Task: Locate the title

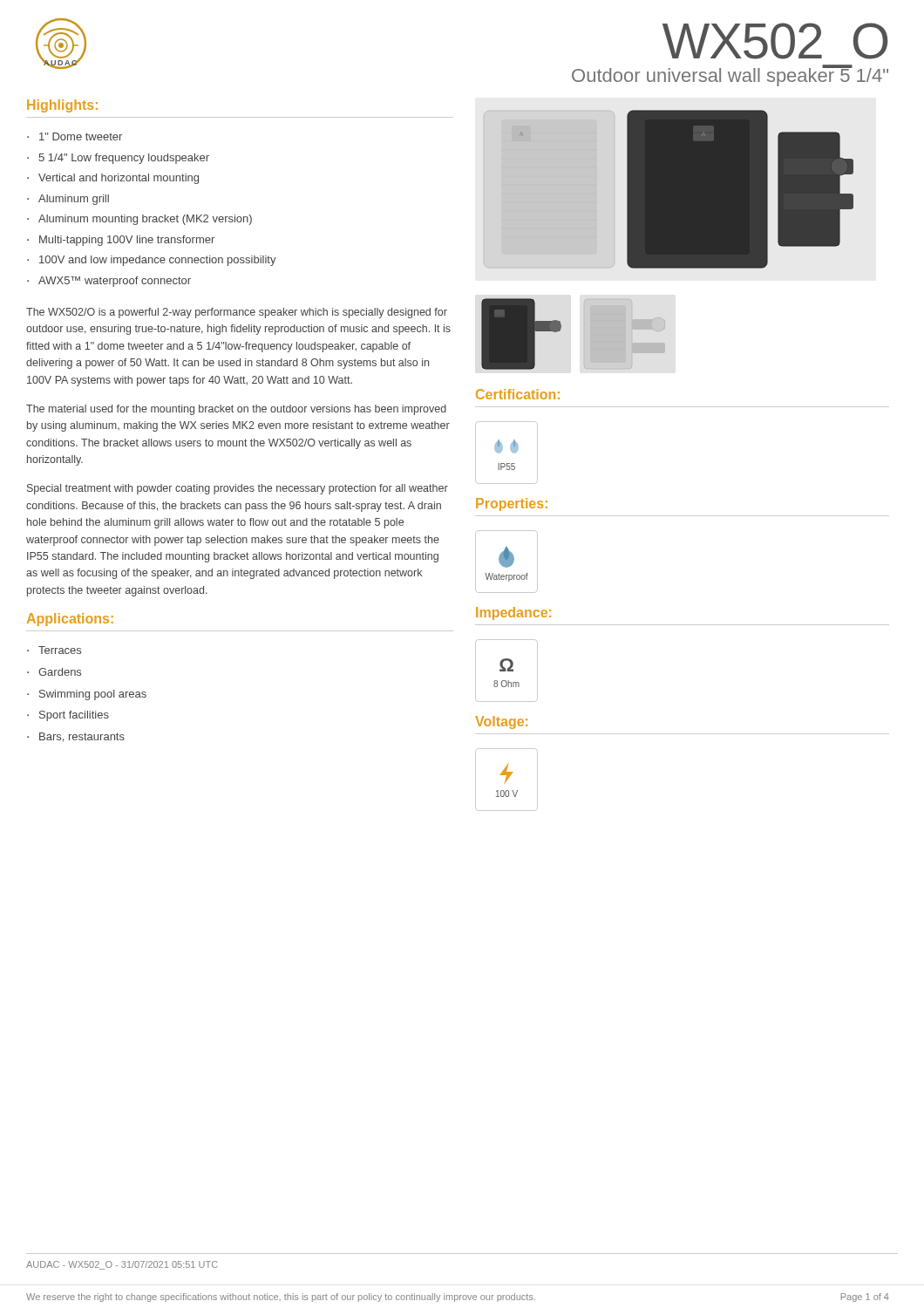Action: 497,51
